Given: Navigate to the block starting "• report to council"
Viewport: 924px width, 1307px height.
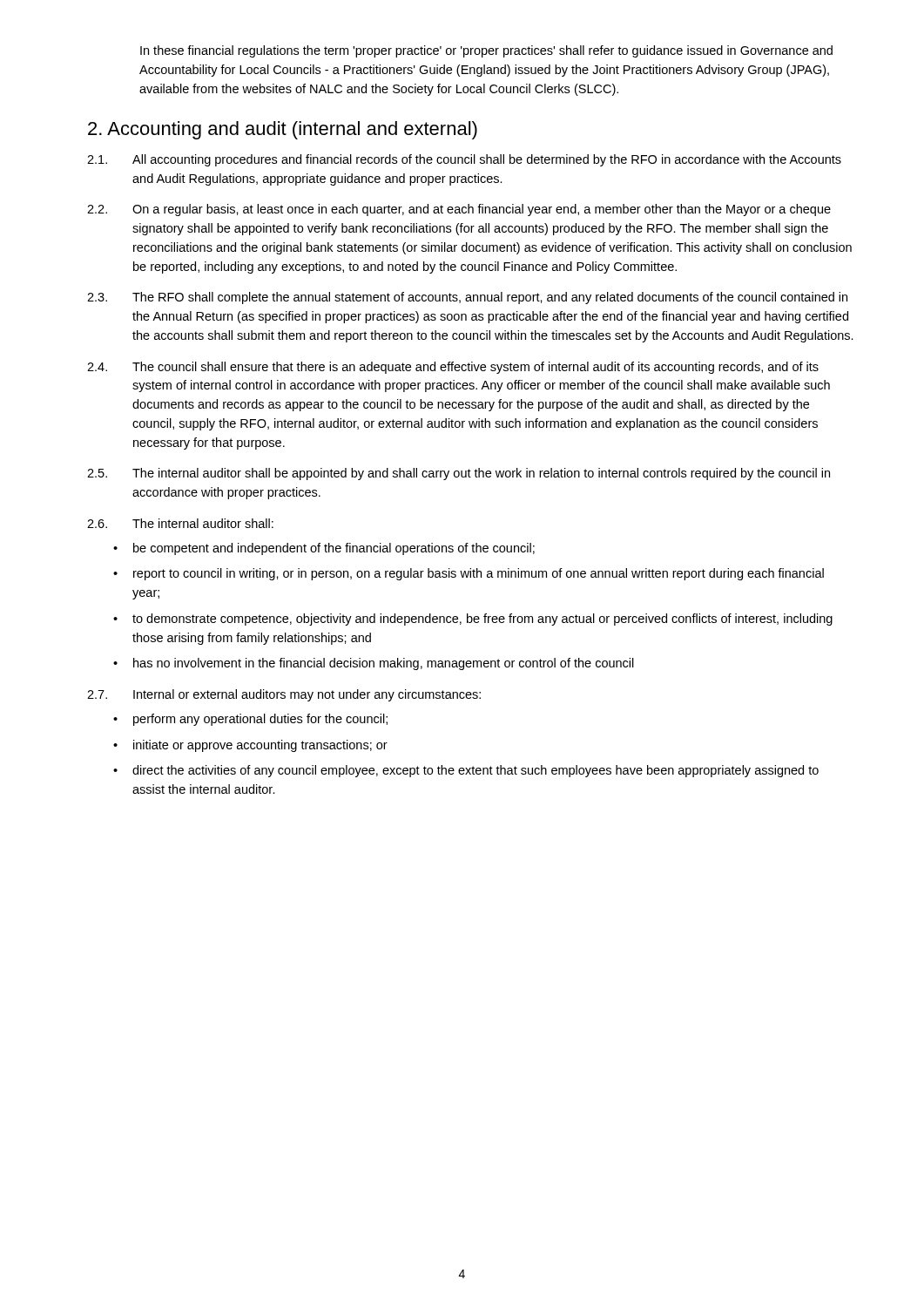Looking at the screenshot, I should (484, 584).
